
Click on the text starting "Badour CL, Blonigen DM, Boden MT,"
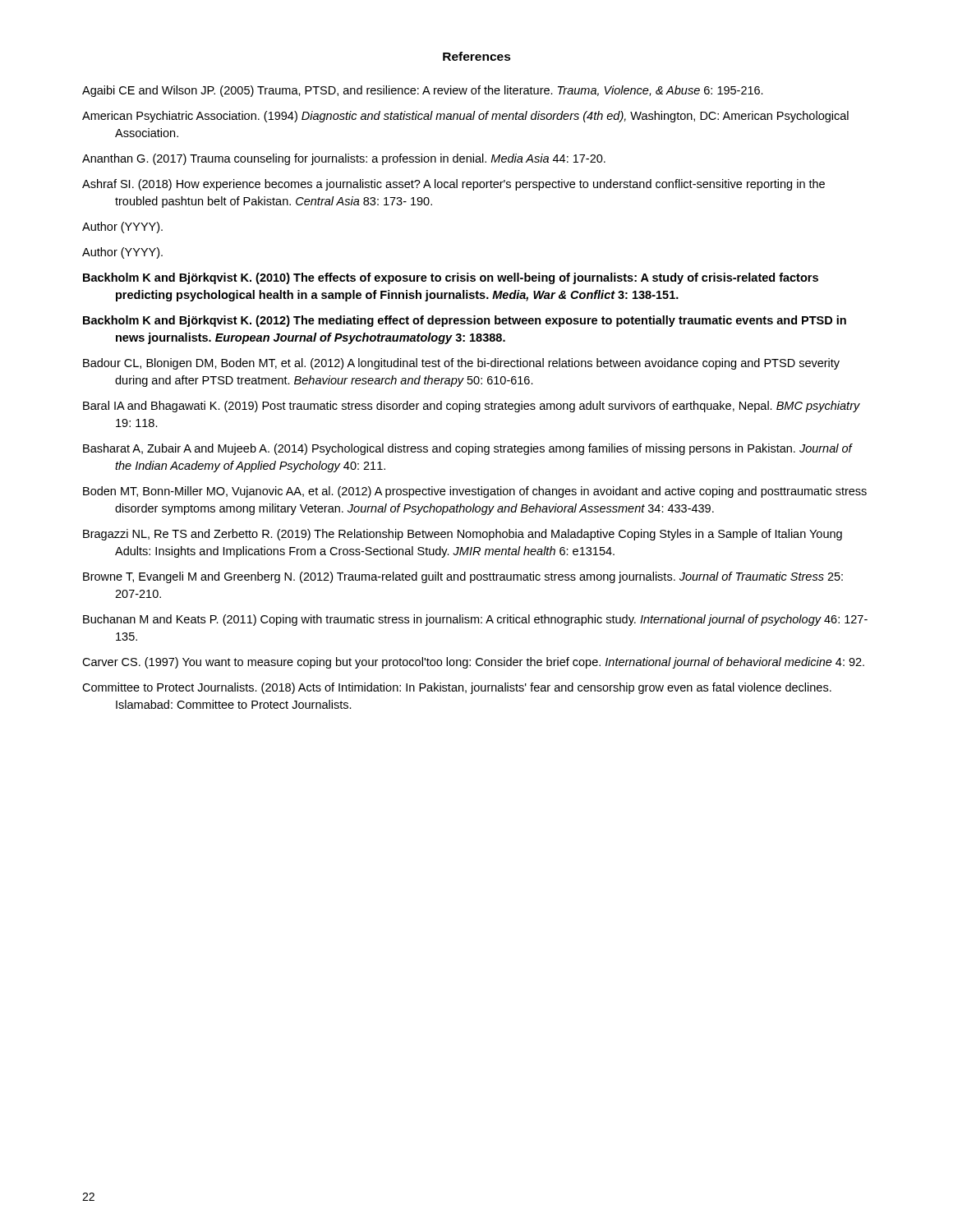(x=461, y=372)
